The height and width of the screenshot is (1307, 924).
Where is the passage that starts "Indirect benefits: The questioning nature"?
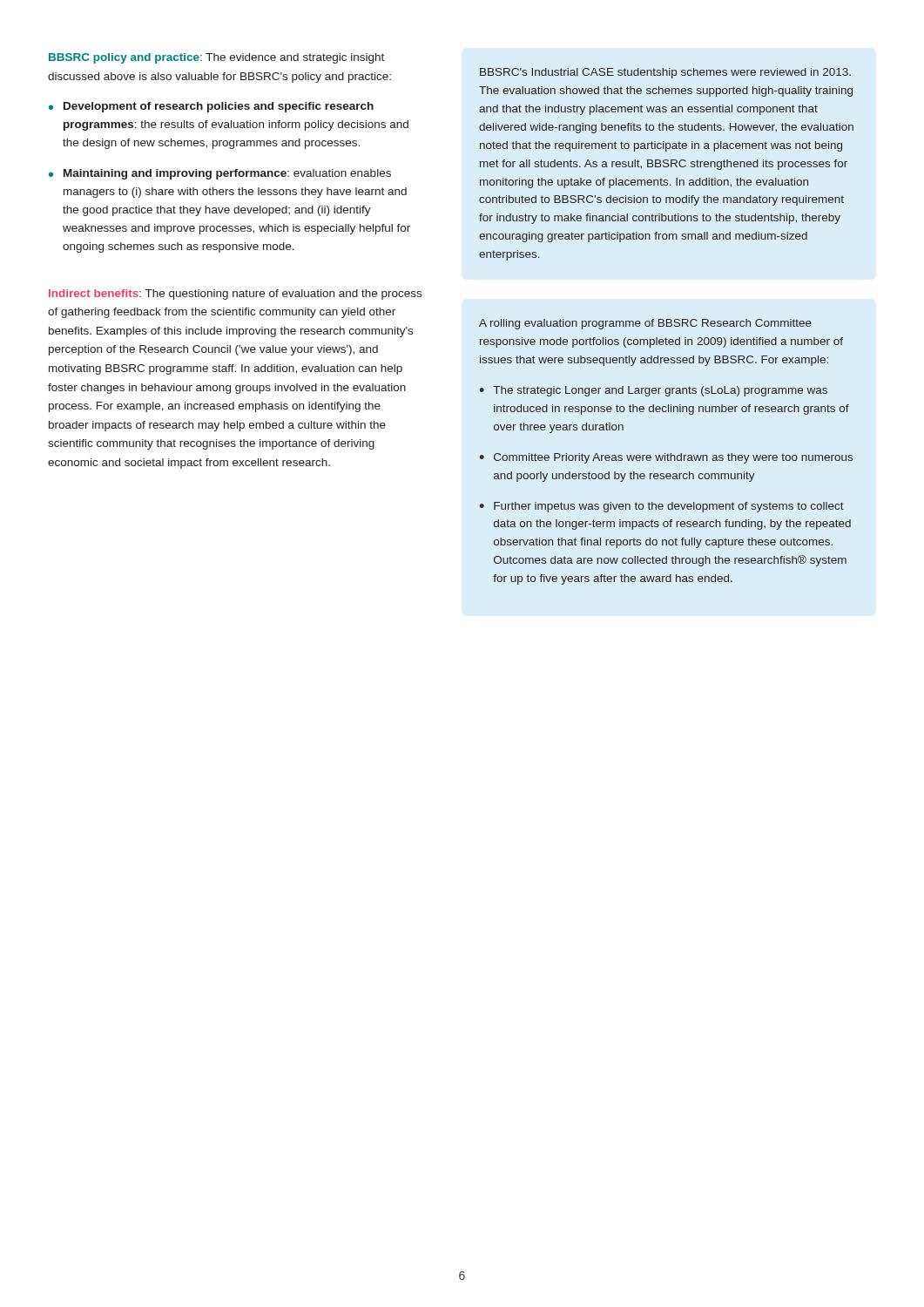click(235, 377)
